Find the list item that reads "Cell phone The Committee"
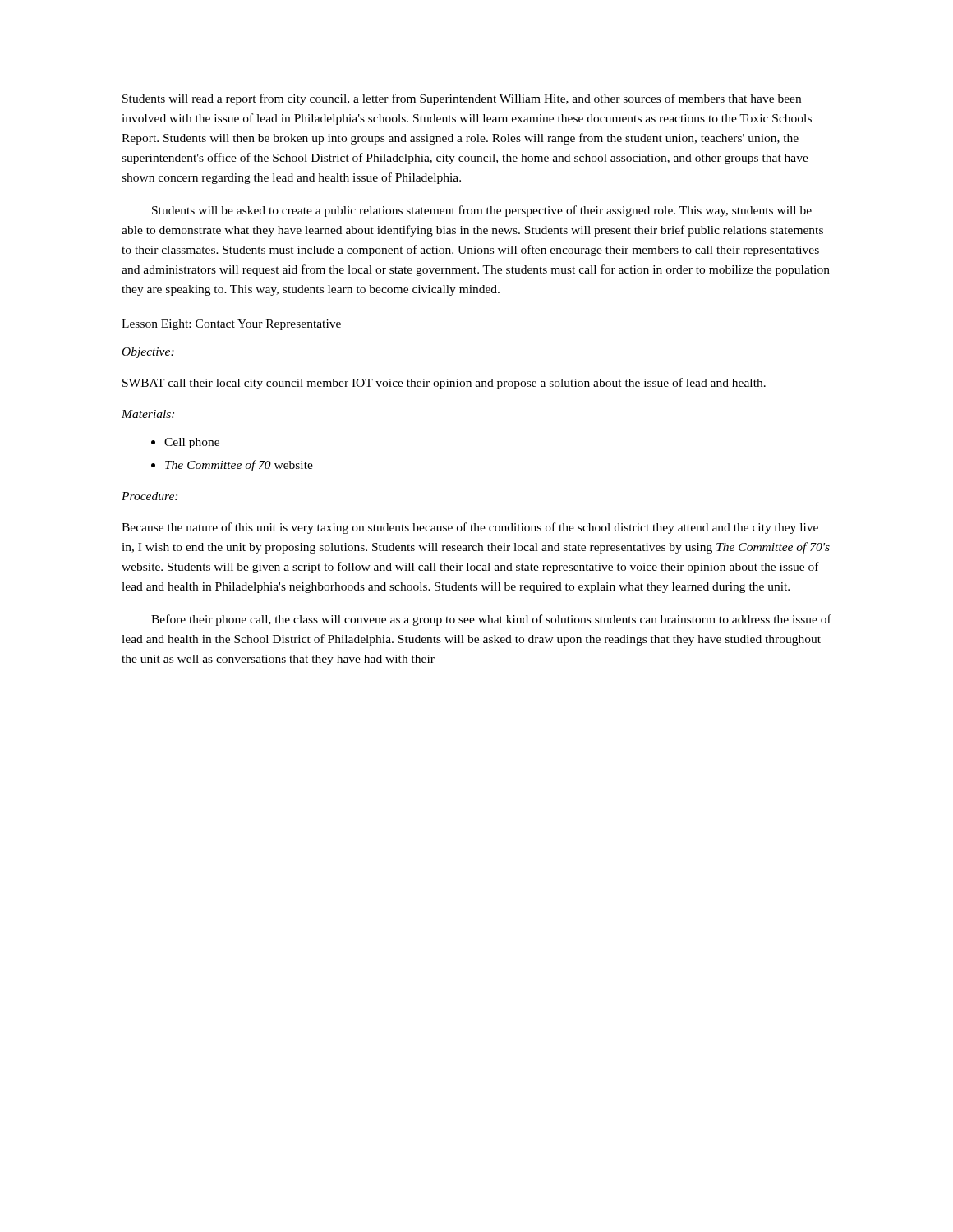 coord(185,443)
